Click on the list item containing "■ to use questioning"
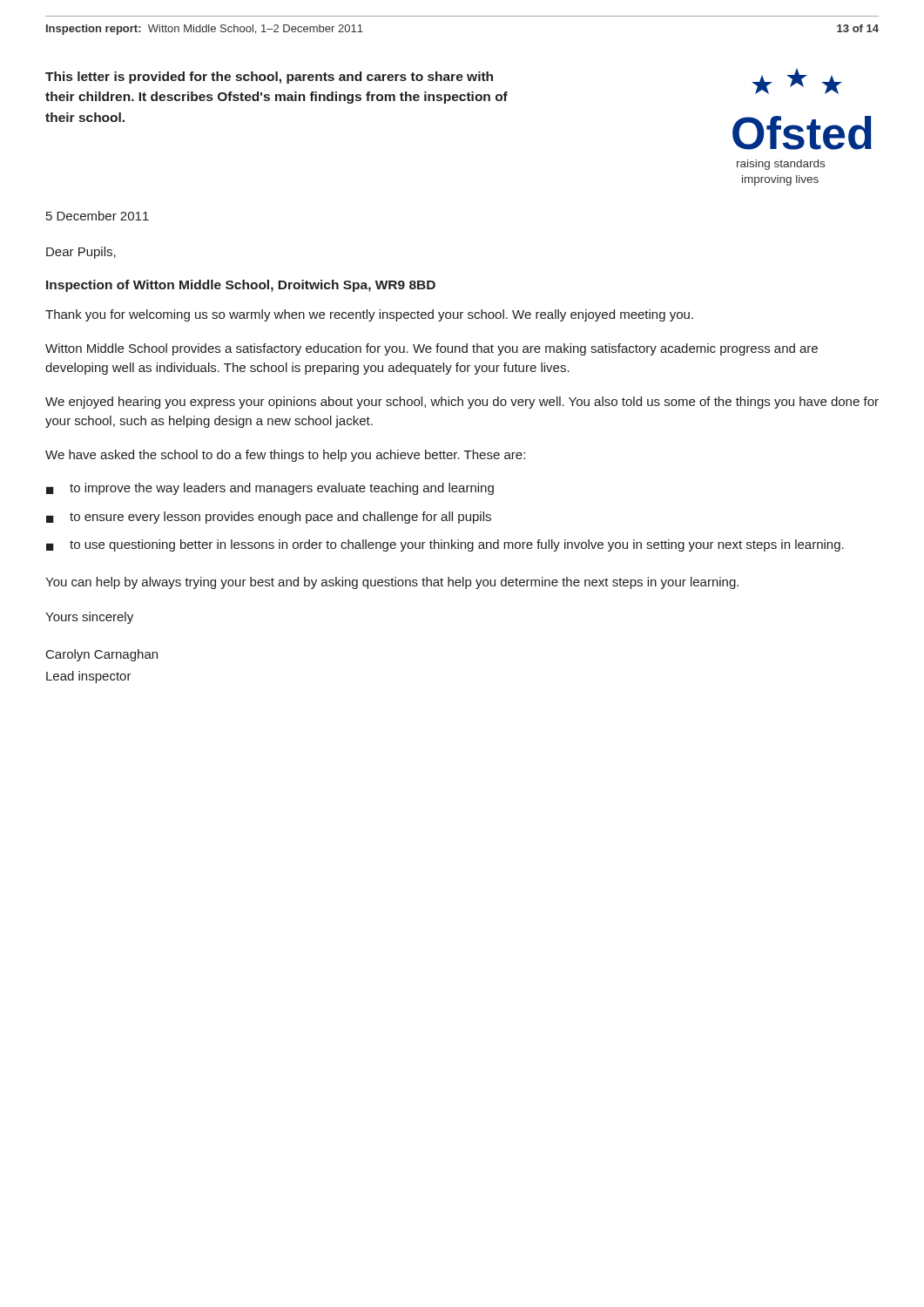924x1307 pixels. coord(462,547)
